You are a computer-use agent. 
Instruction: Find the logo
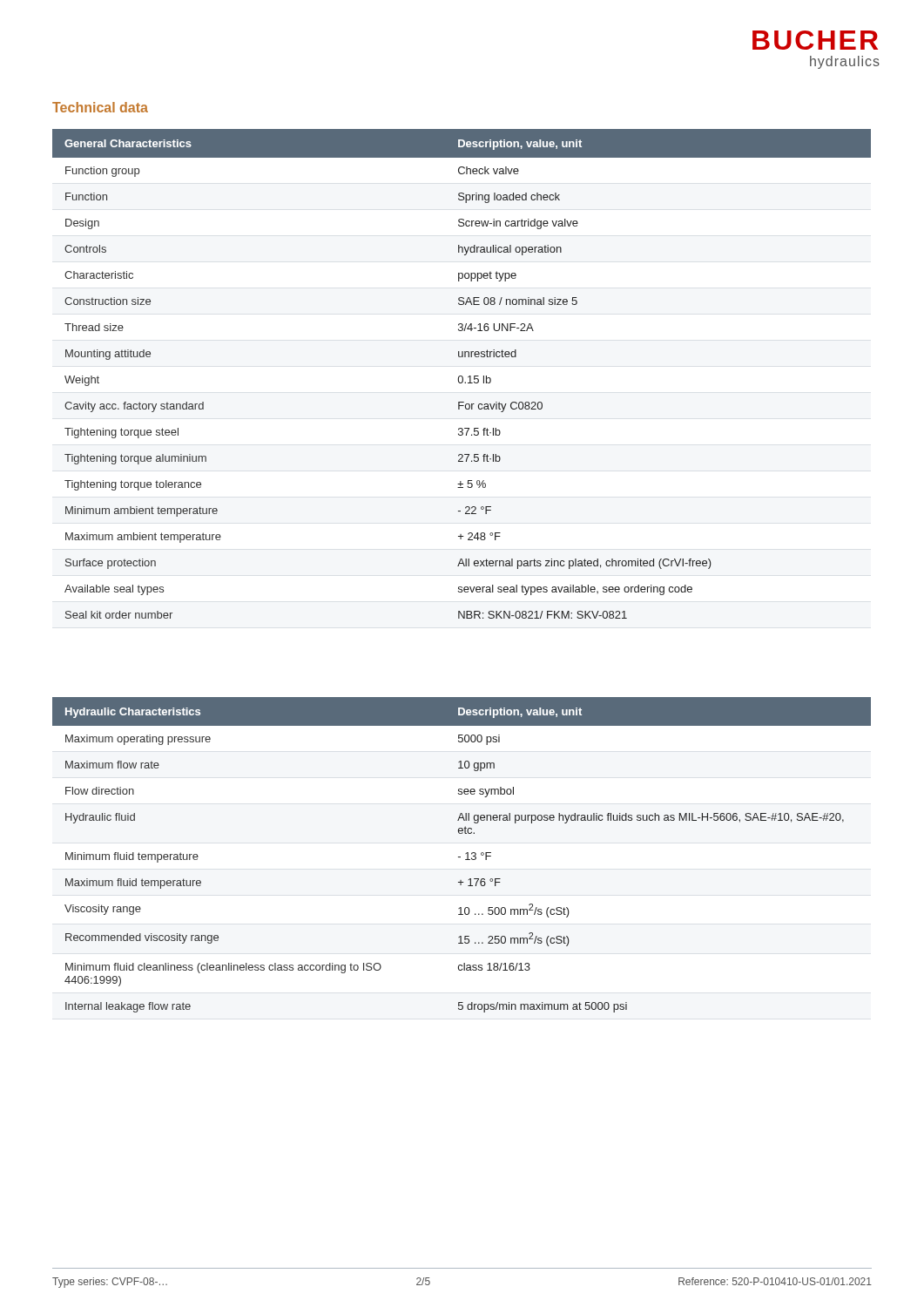coord(816,48)
